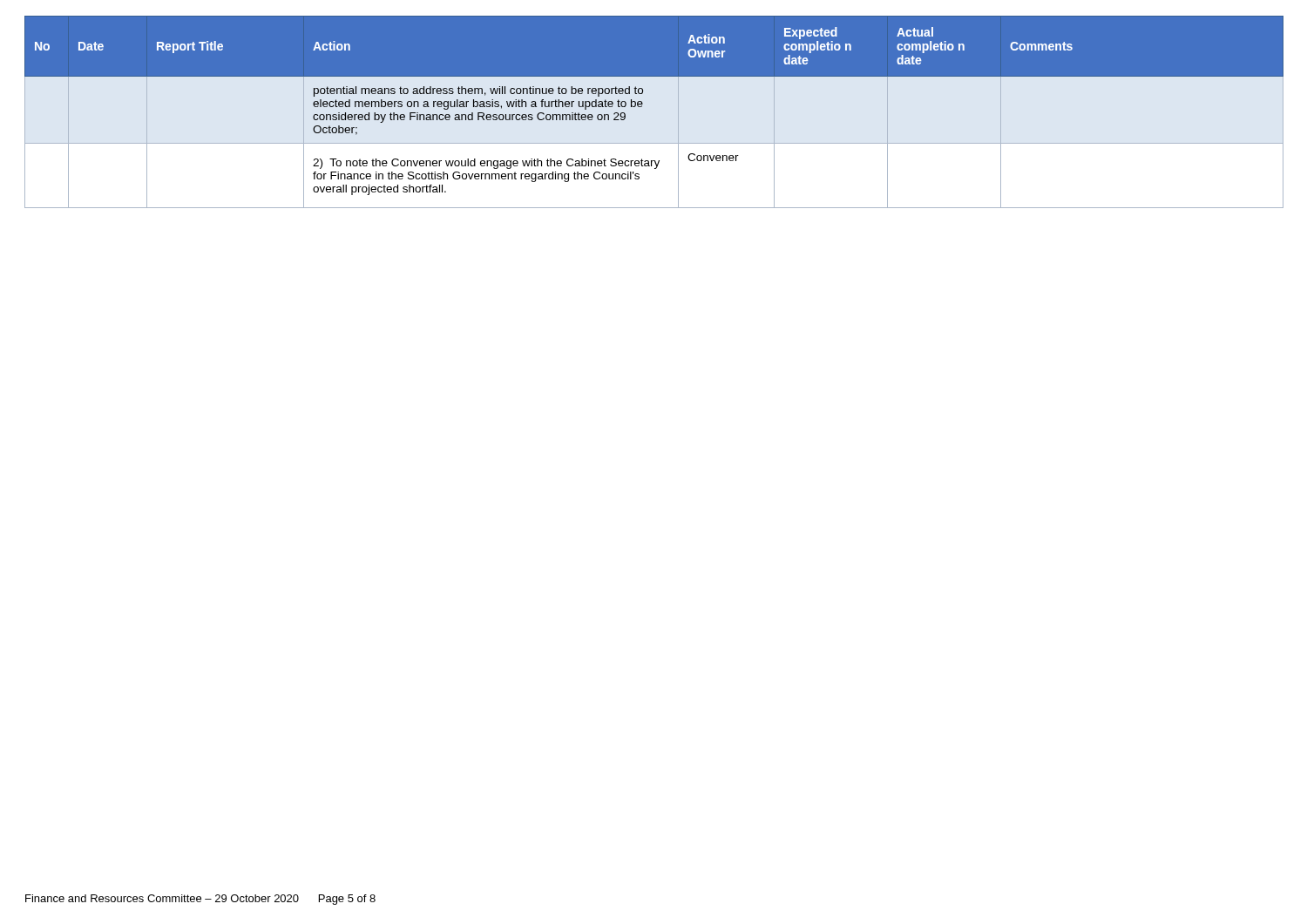Find a table
This screenshot has height=924, width=1307.
pos(654,112)
